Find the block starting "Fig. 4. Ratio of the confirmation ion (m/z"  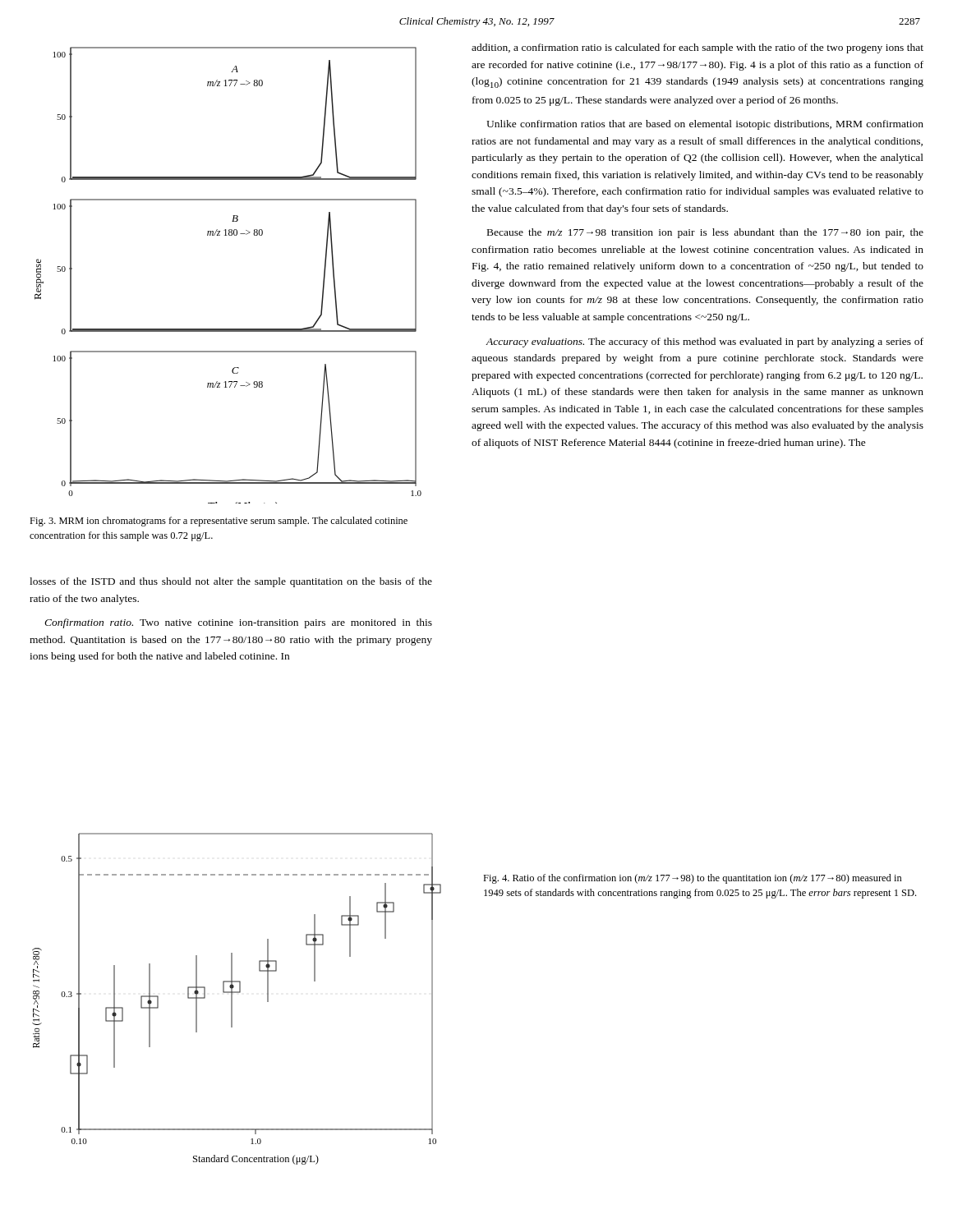[x=700, y=886]
